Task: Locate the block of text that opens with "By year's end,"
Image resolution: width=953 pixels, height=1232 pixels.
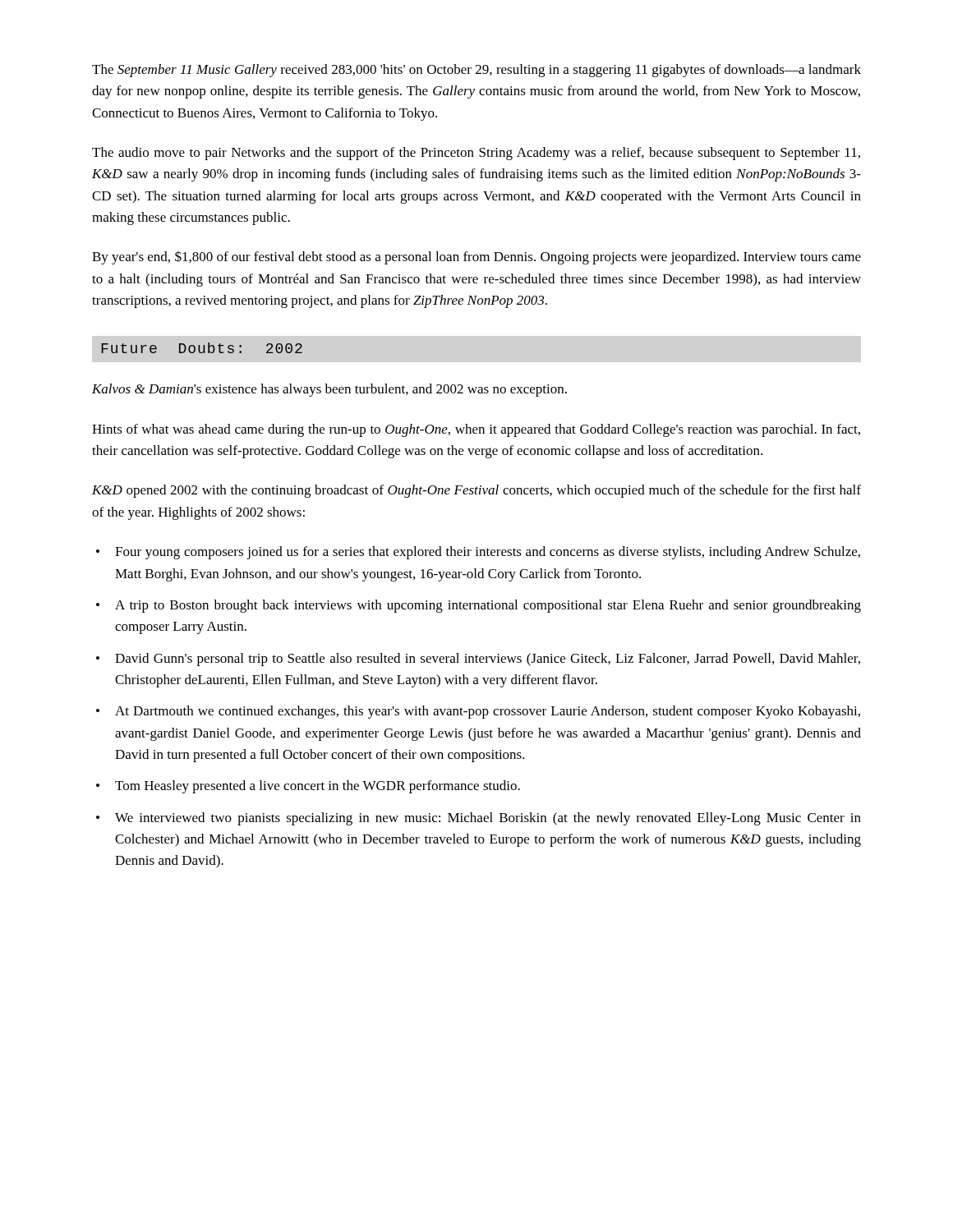Action: tap(476, 279)
